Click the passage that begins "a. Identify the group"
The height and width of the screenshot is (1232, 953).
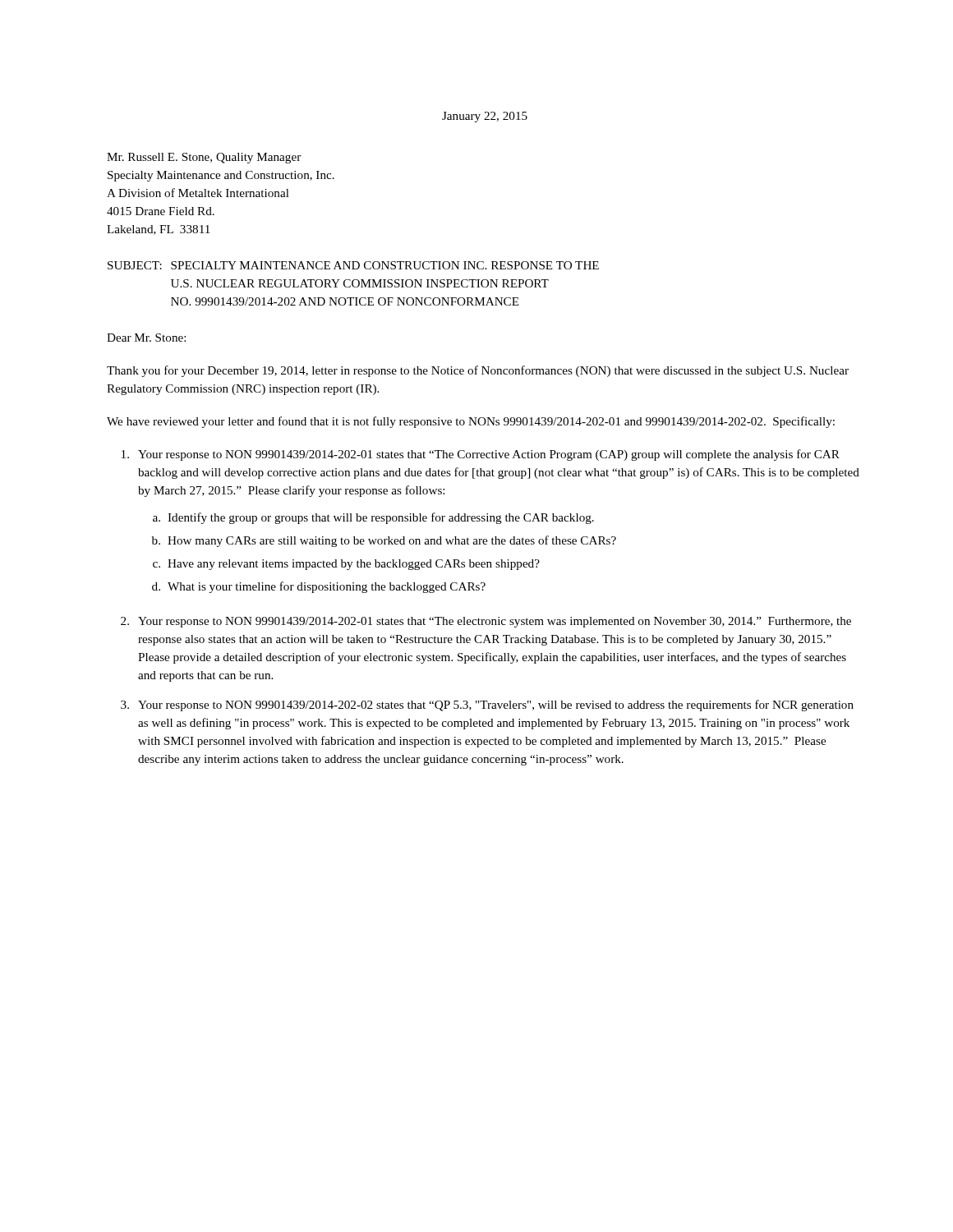pos(500,517)
